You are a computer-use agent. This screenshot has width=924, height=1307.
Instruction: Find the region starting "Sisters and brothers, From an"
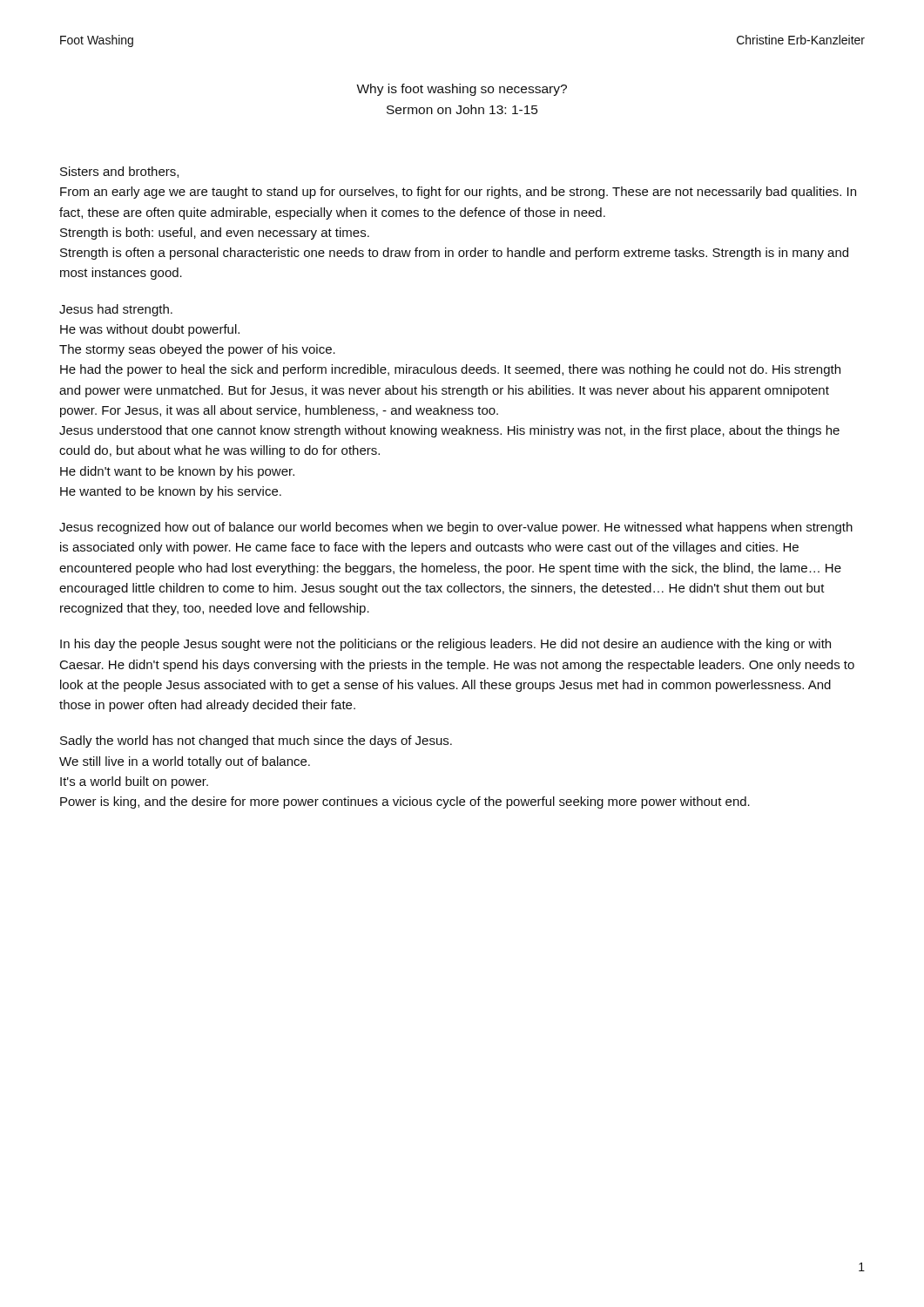click(462, 222)
